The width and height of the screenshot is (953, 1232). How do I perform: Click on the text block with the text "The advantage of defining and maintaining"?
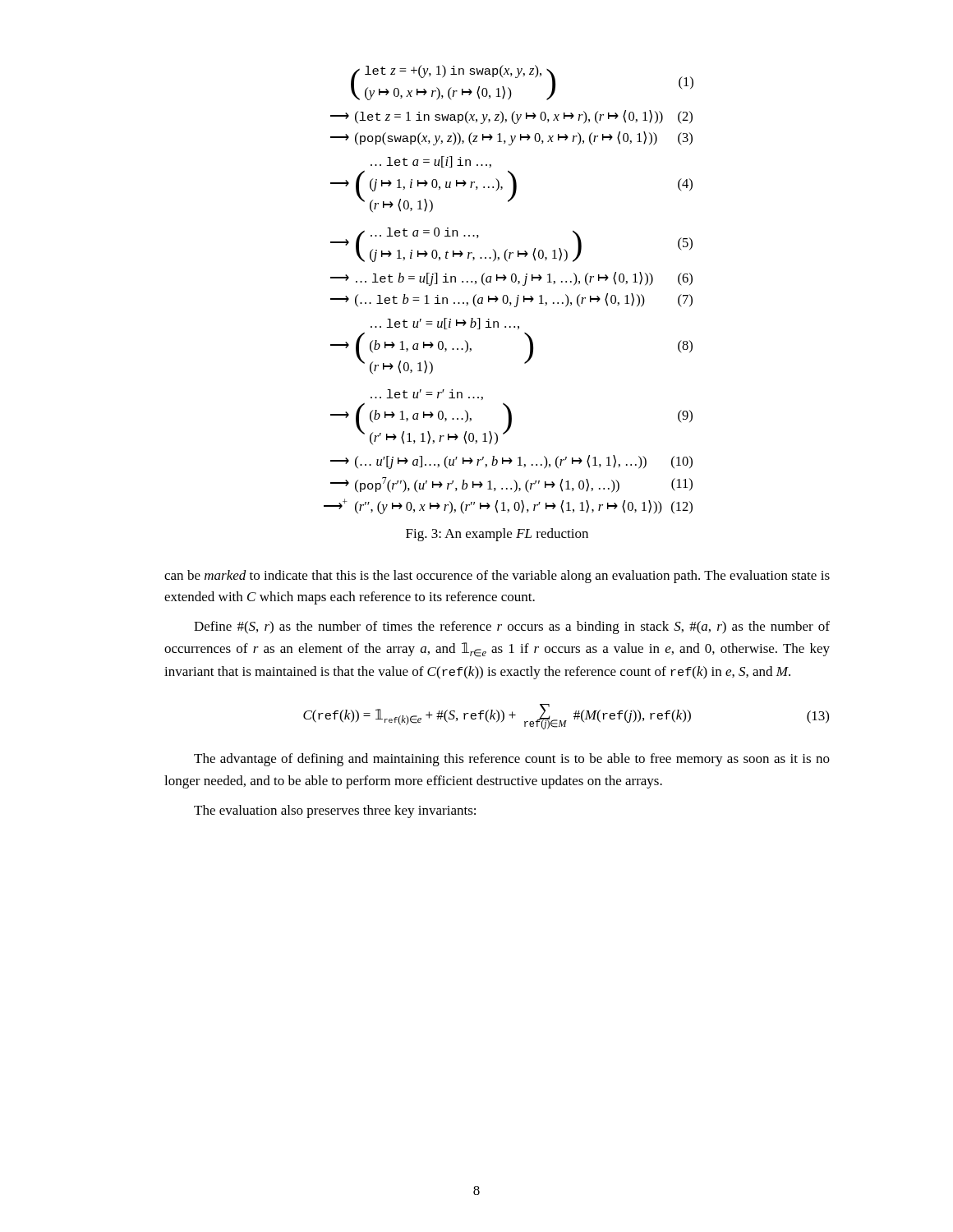pyautogui.click(x=497, y=770)
